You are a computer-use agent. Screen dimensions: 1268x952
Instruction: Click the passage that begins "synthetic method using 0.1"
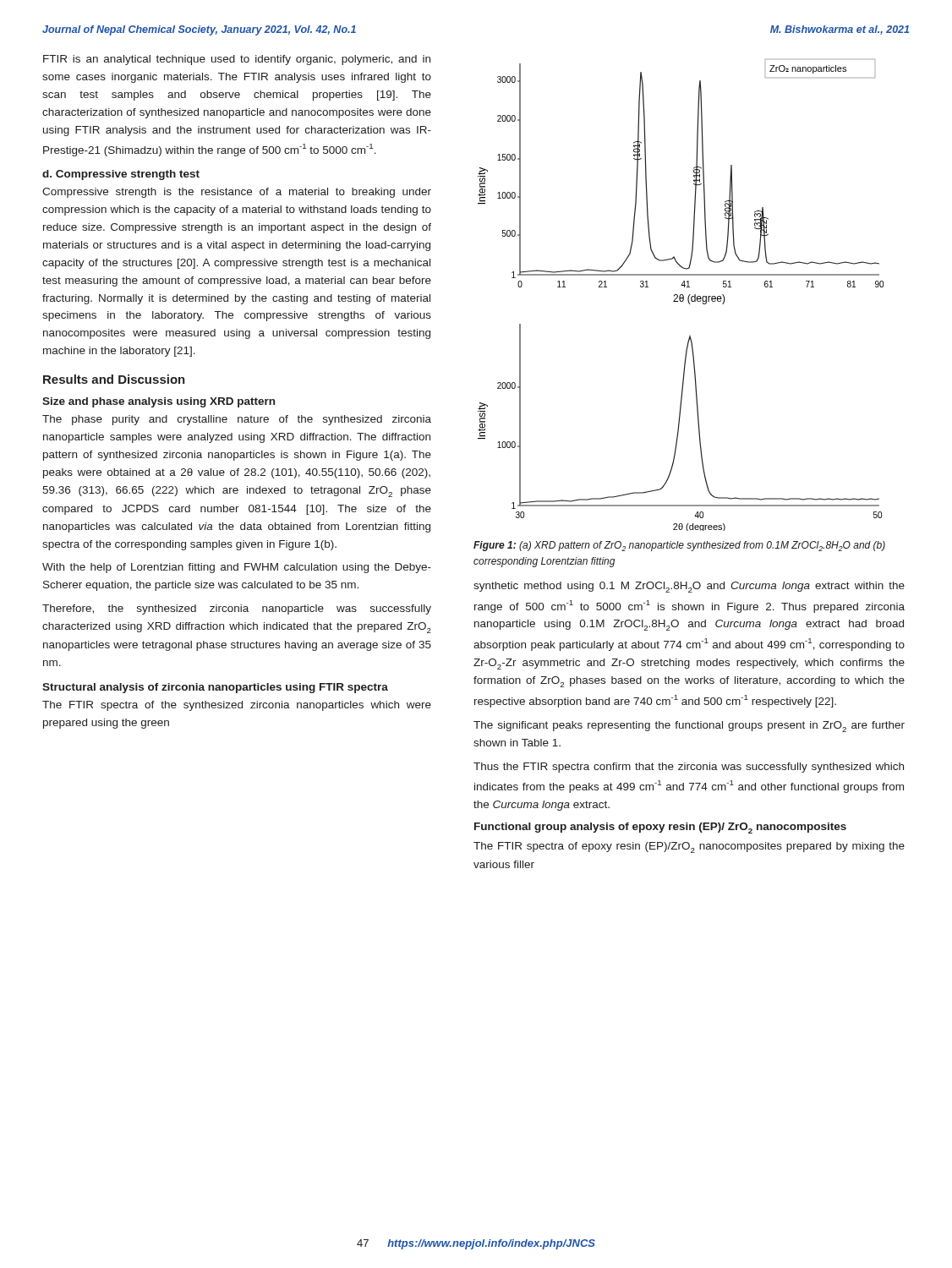pyautogui.click(x=689, y=696)
